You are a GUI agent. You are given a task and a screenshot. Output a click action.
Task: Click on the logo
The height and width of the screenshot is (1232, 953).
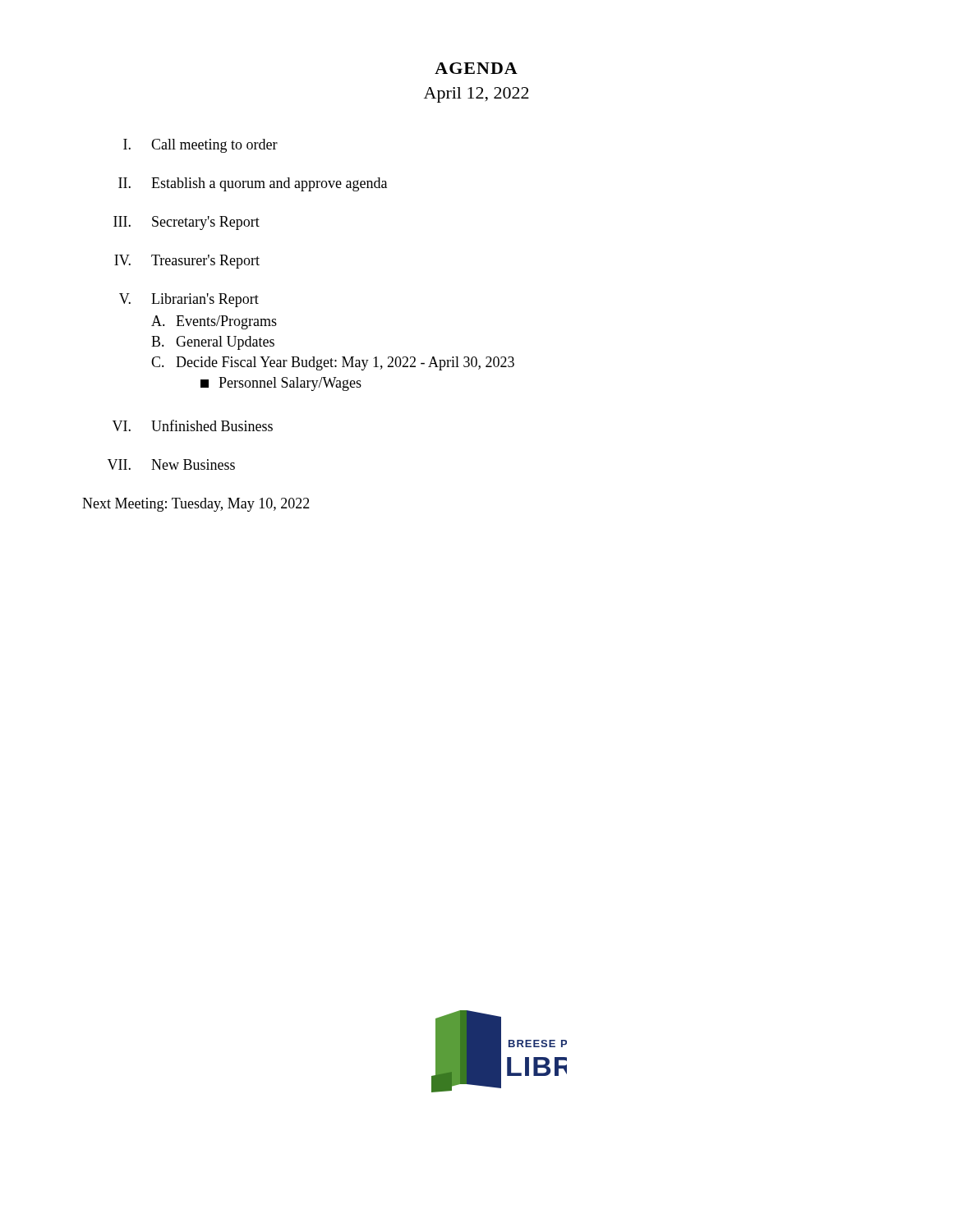click(x=476, y=1060)
